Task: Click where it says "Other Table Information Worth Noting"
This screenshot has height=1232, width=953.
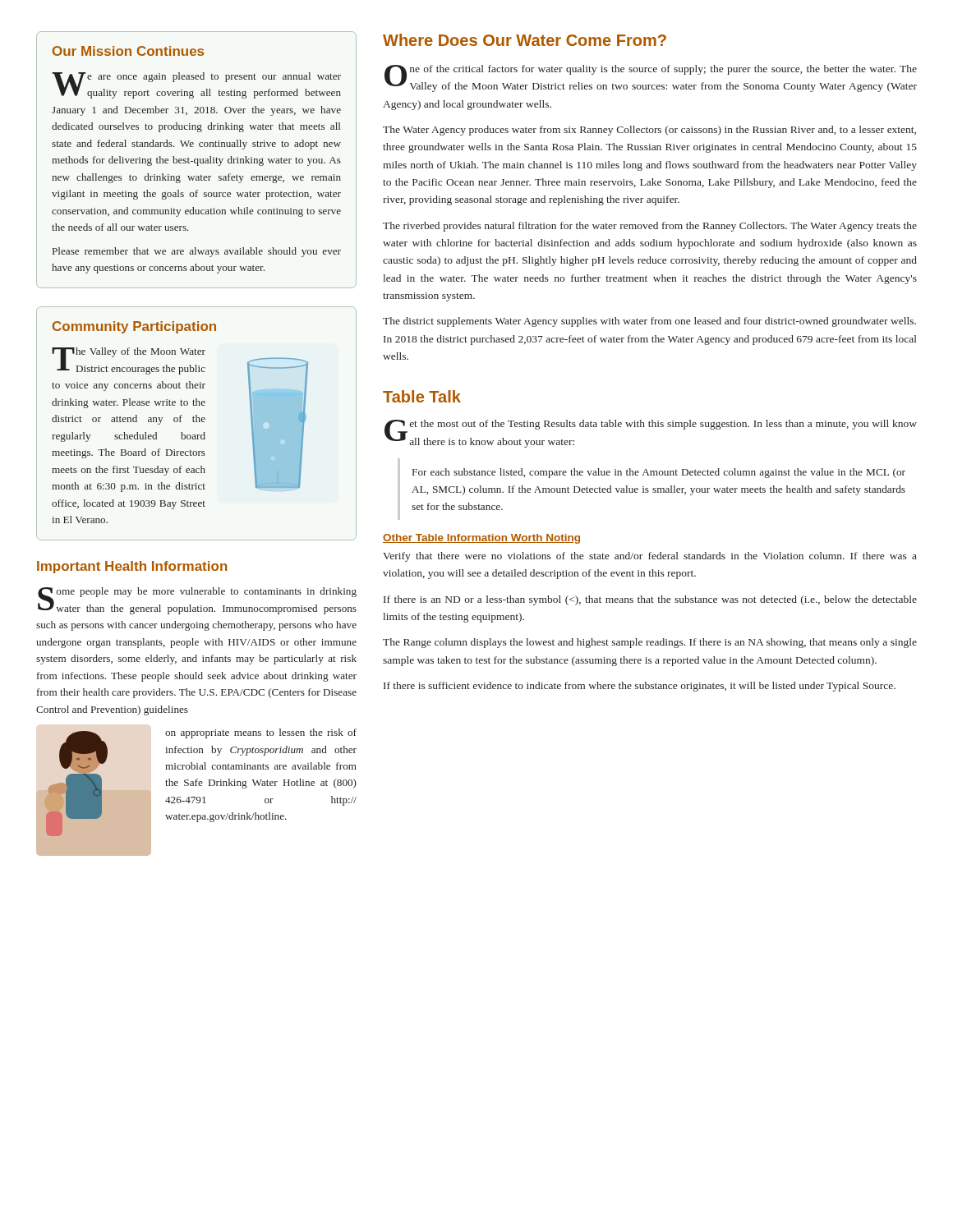Action: coord(482,538)
